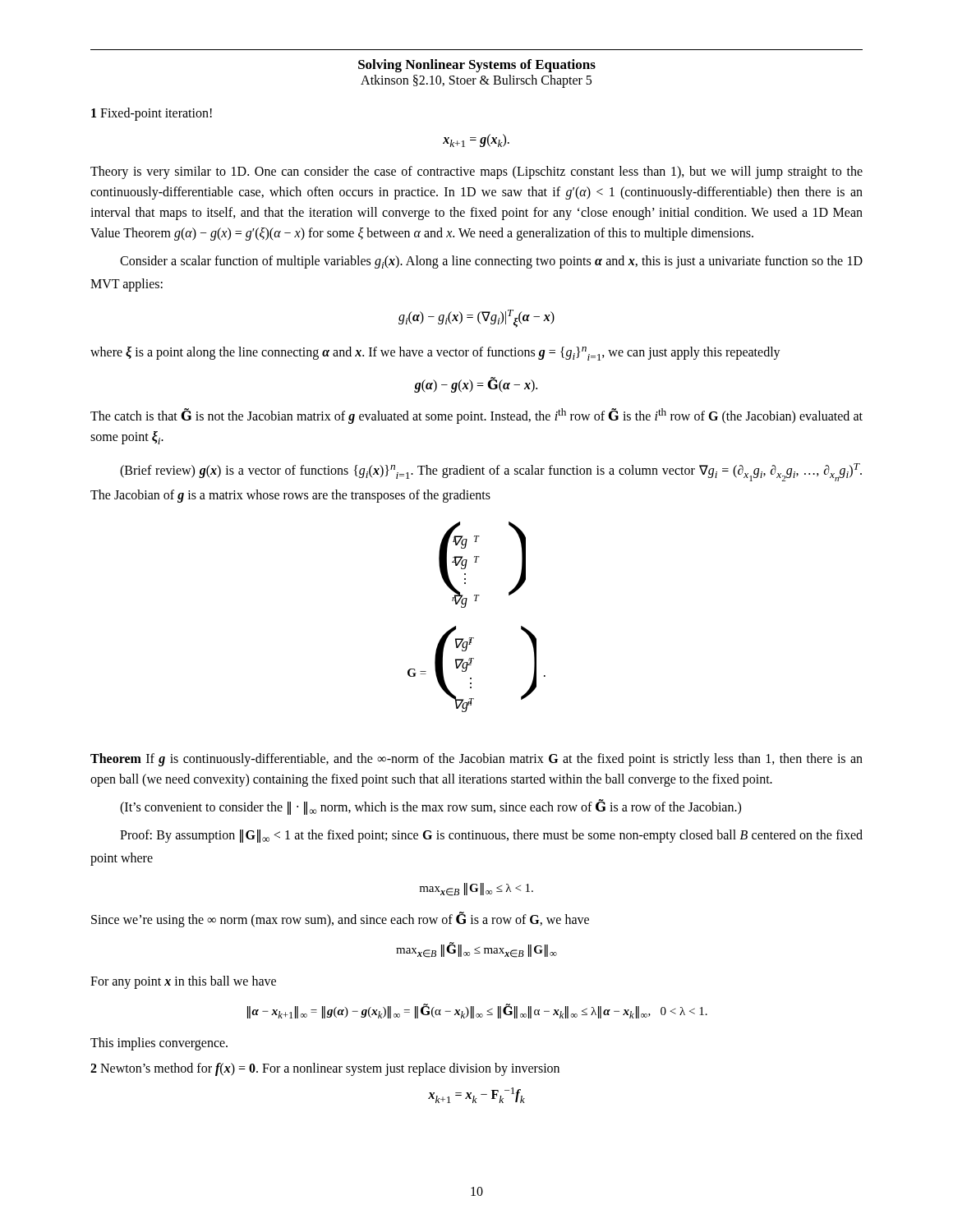The height and width of the screenshot is (1232, 953).
Task: Find the text containing "This implies convergence."
Action: [x=159, y=1042]
